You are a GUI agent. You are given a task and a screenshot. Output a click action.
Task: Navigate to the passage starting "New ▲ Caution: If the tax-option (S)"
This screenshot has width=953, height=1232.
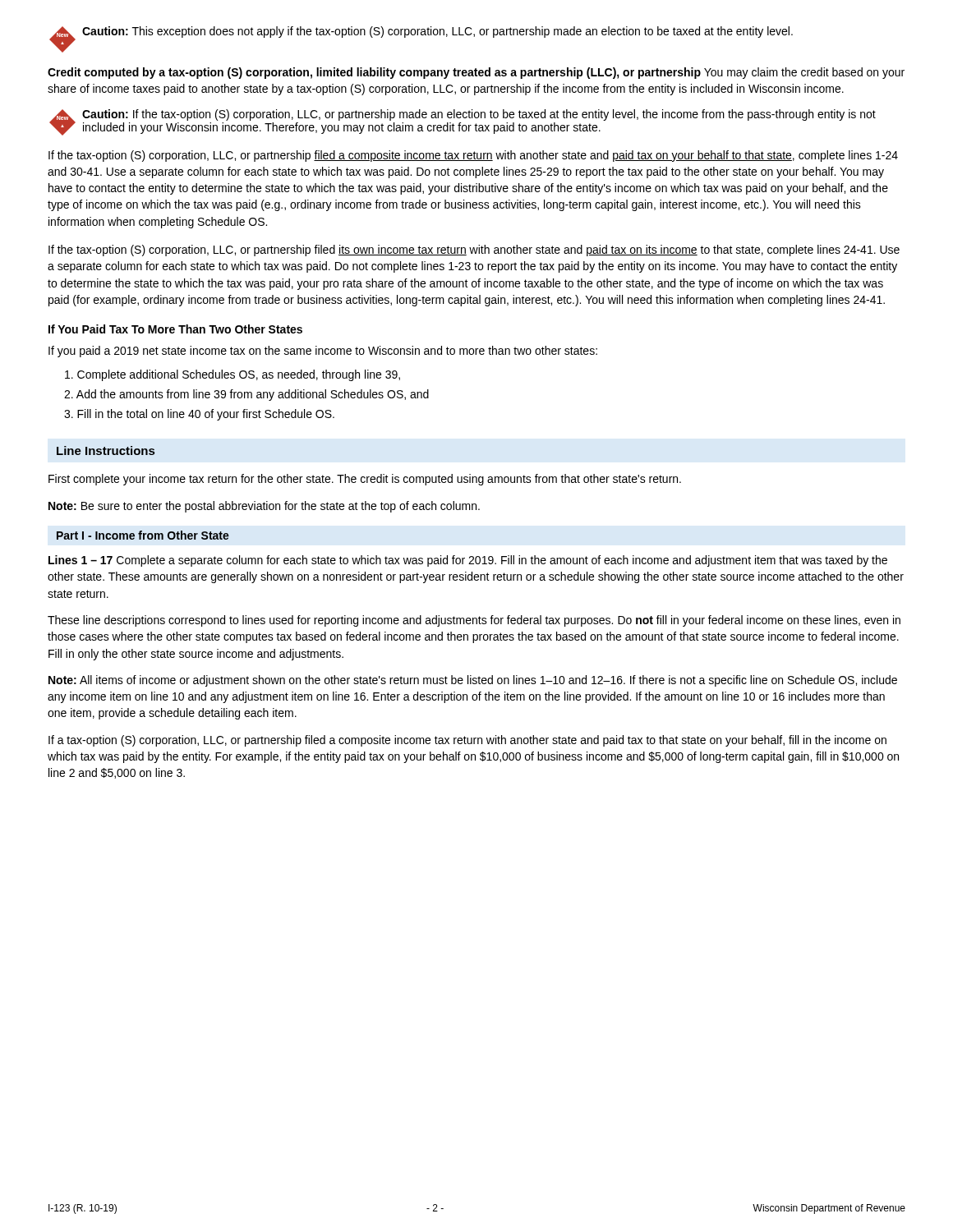(x=476, y=122)
